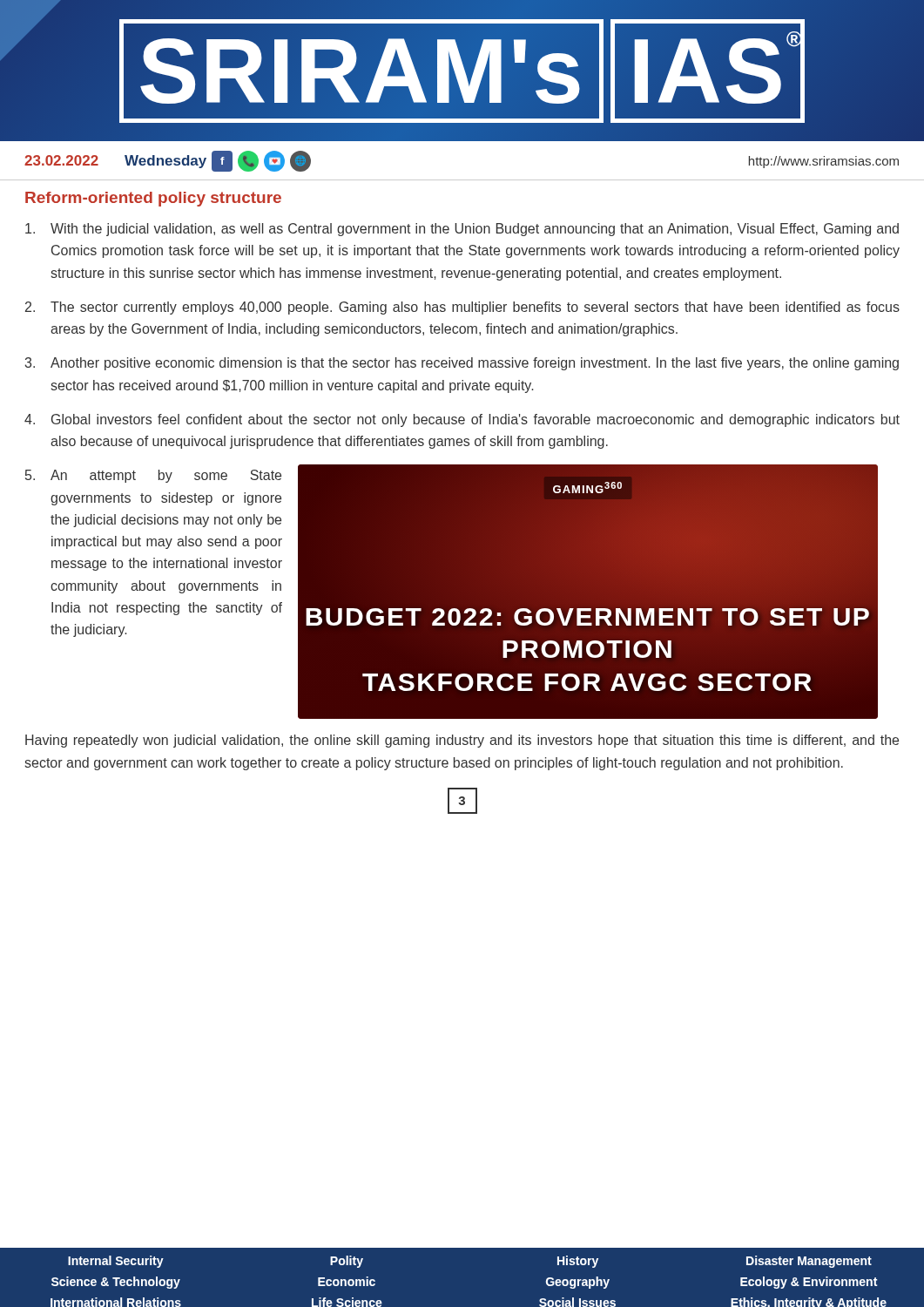
Task: Select the photo
Action: point(588,592)
